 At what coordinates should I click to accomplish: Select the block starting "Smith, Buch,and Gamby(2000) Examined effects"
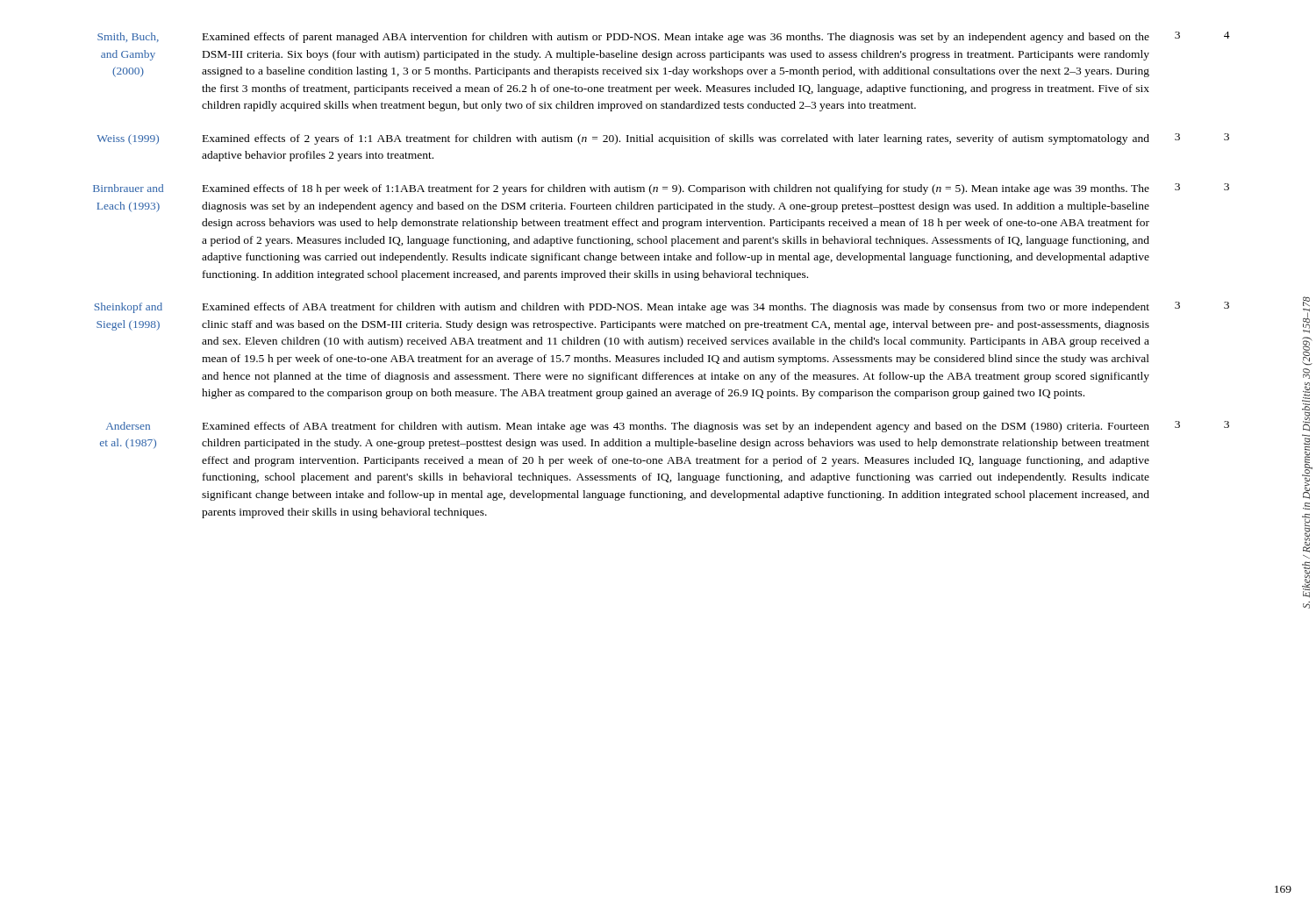click(x=655, y=71)
